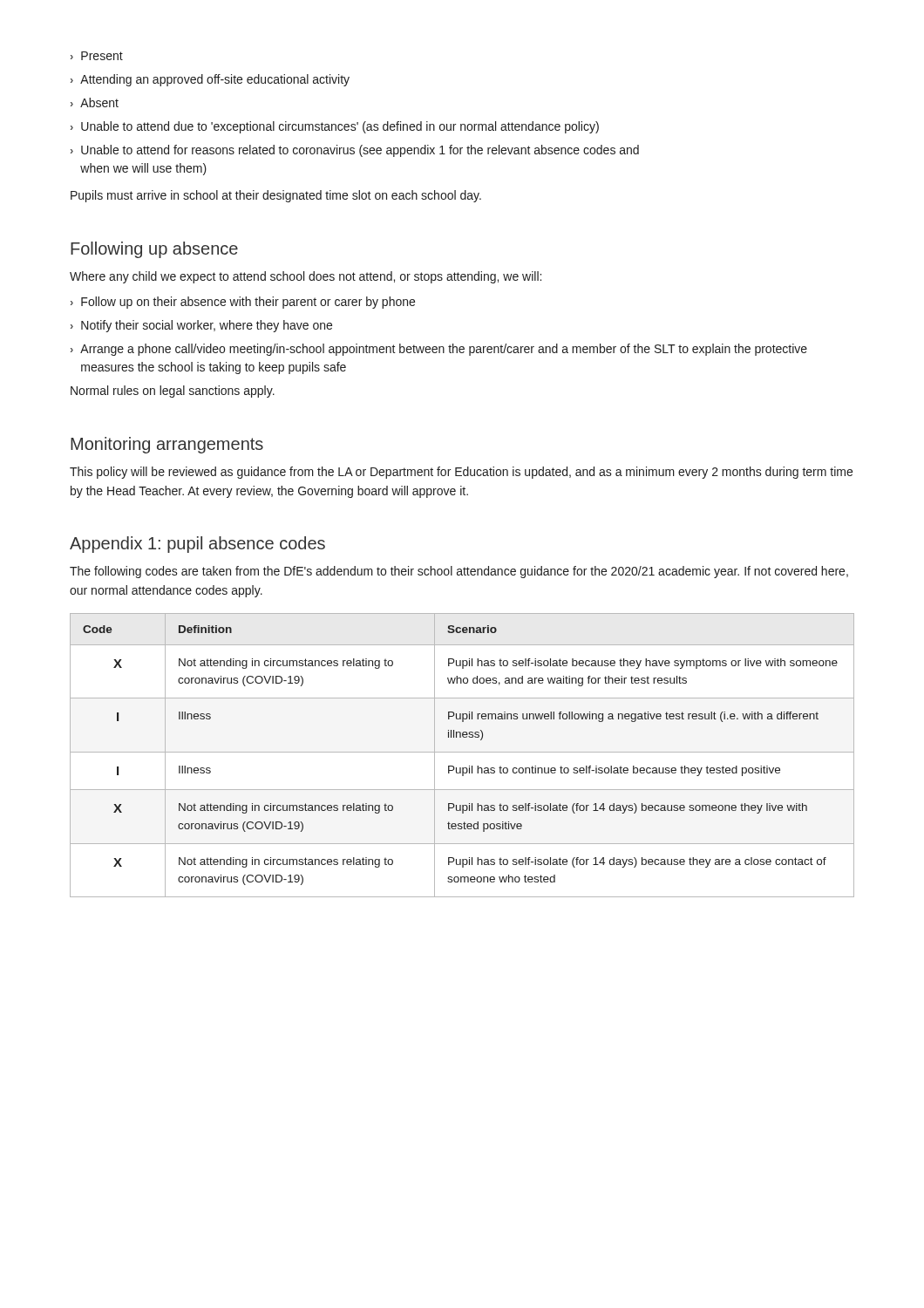Navigate to the element starting "› Attending an approved off-site"
This screenshot has height=1308, width=924.
pyautogui.click(x=210, y=80)
